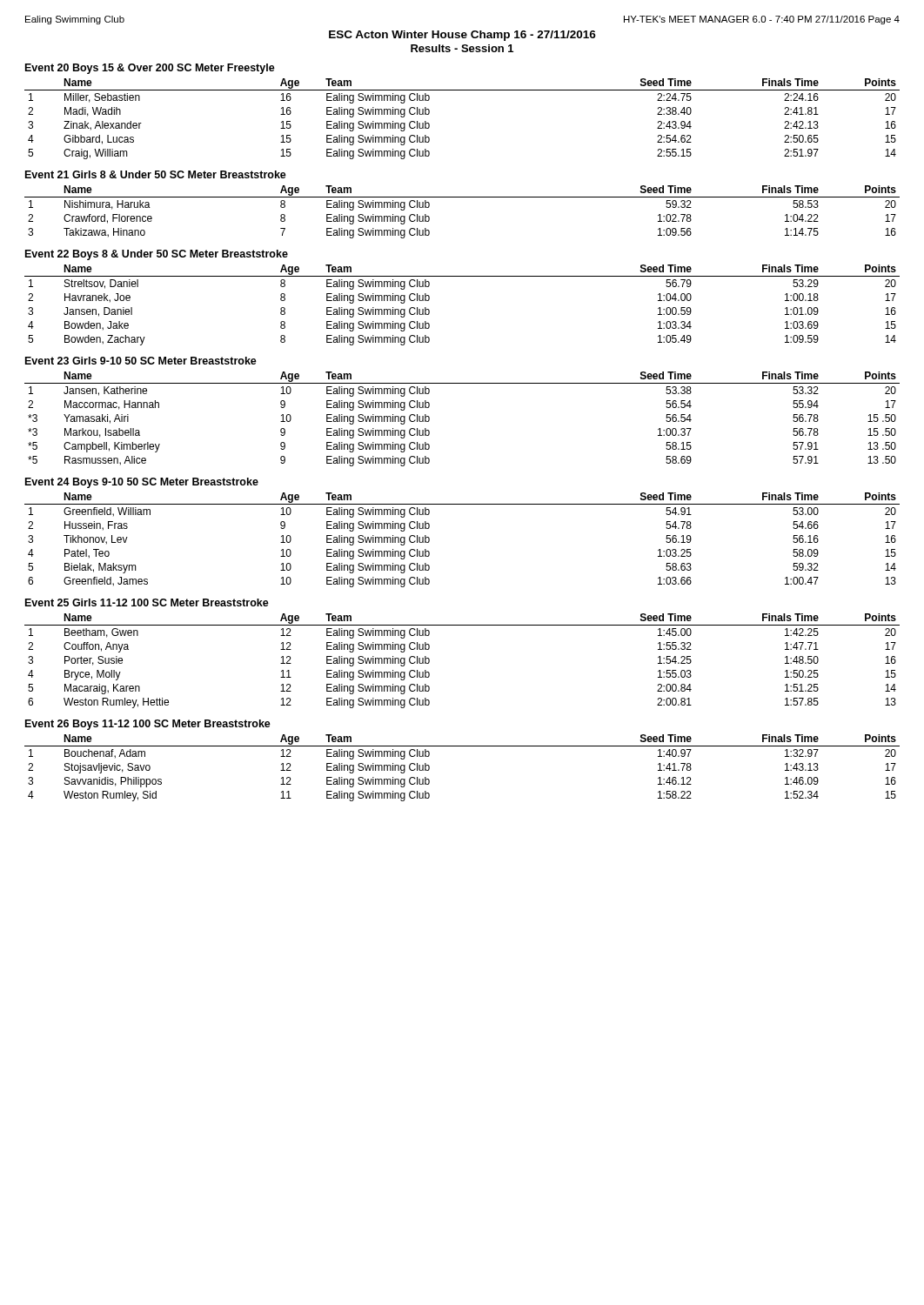Click on the element starting "Event 26 Boys 11-12 100 SC Meter"

pyautogui.click(x=147, y=724)
